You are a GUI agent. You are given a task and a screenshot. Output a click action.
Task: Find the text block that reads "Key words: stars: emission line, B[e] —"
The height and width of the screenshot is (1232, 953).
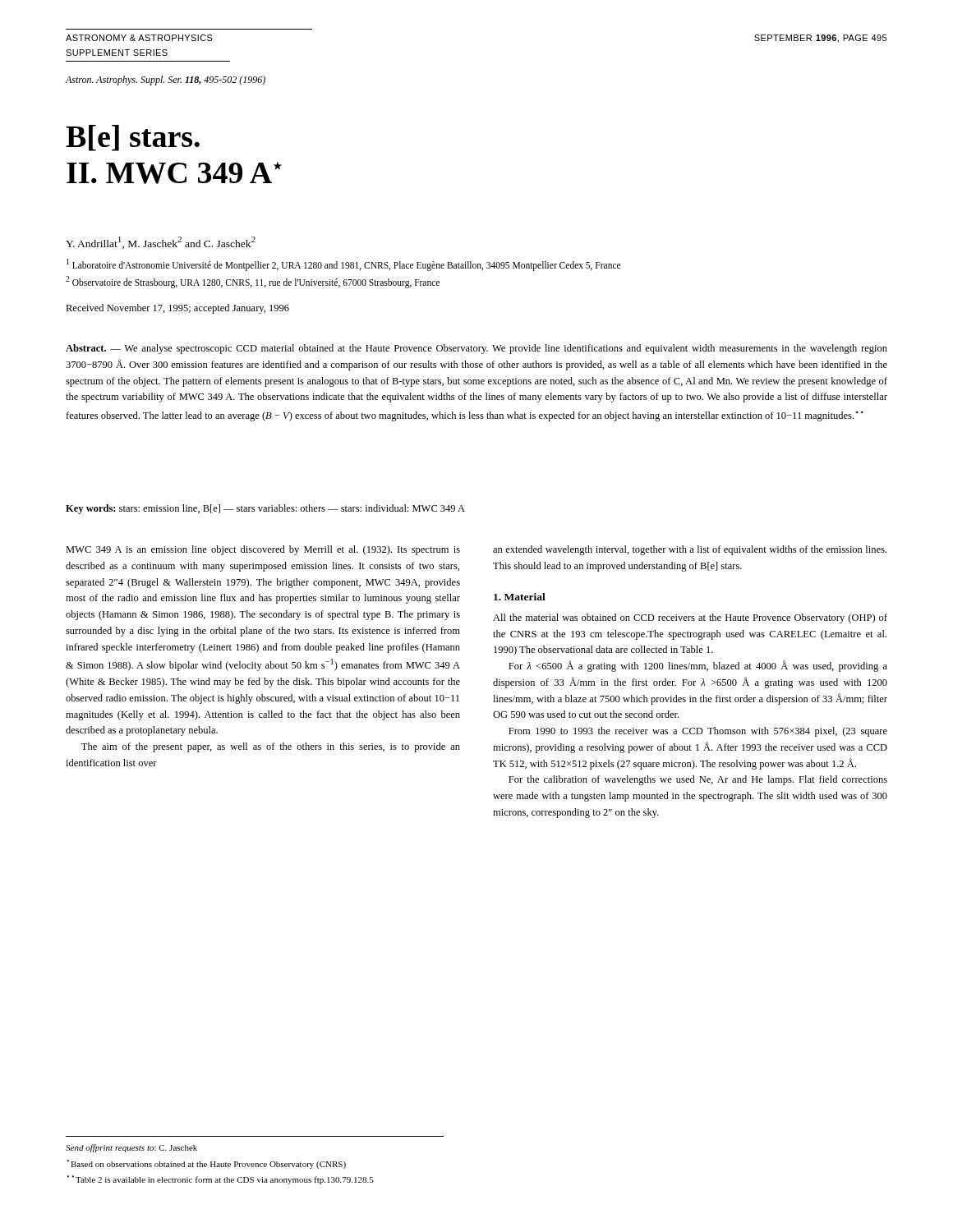click(x=265, y=508)
